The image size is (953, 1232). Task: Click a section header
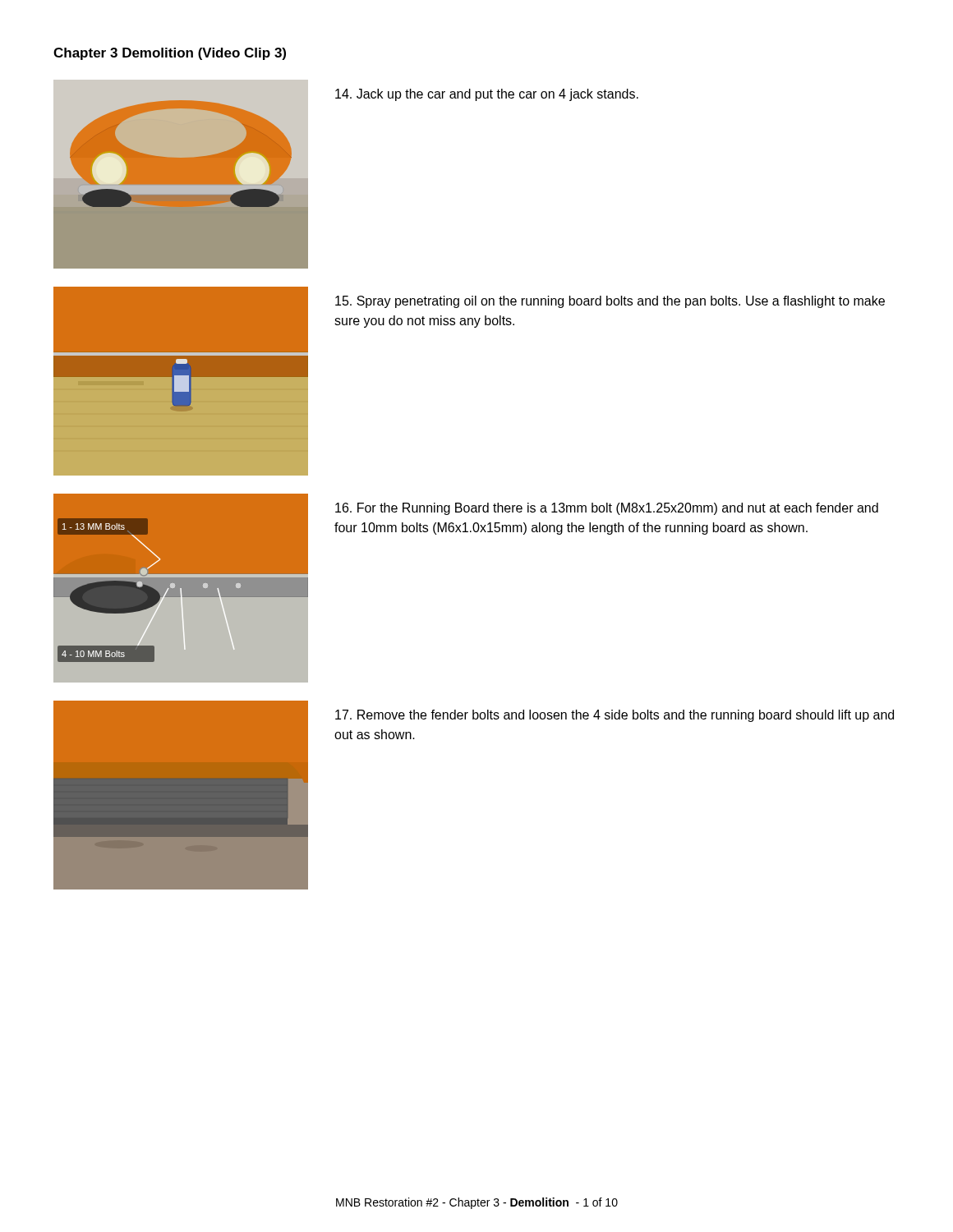170,53
